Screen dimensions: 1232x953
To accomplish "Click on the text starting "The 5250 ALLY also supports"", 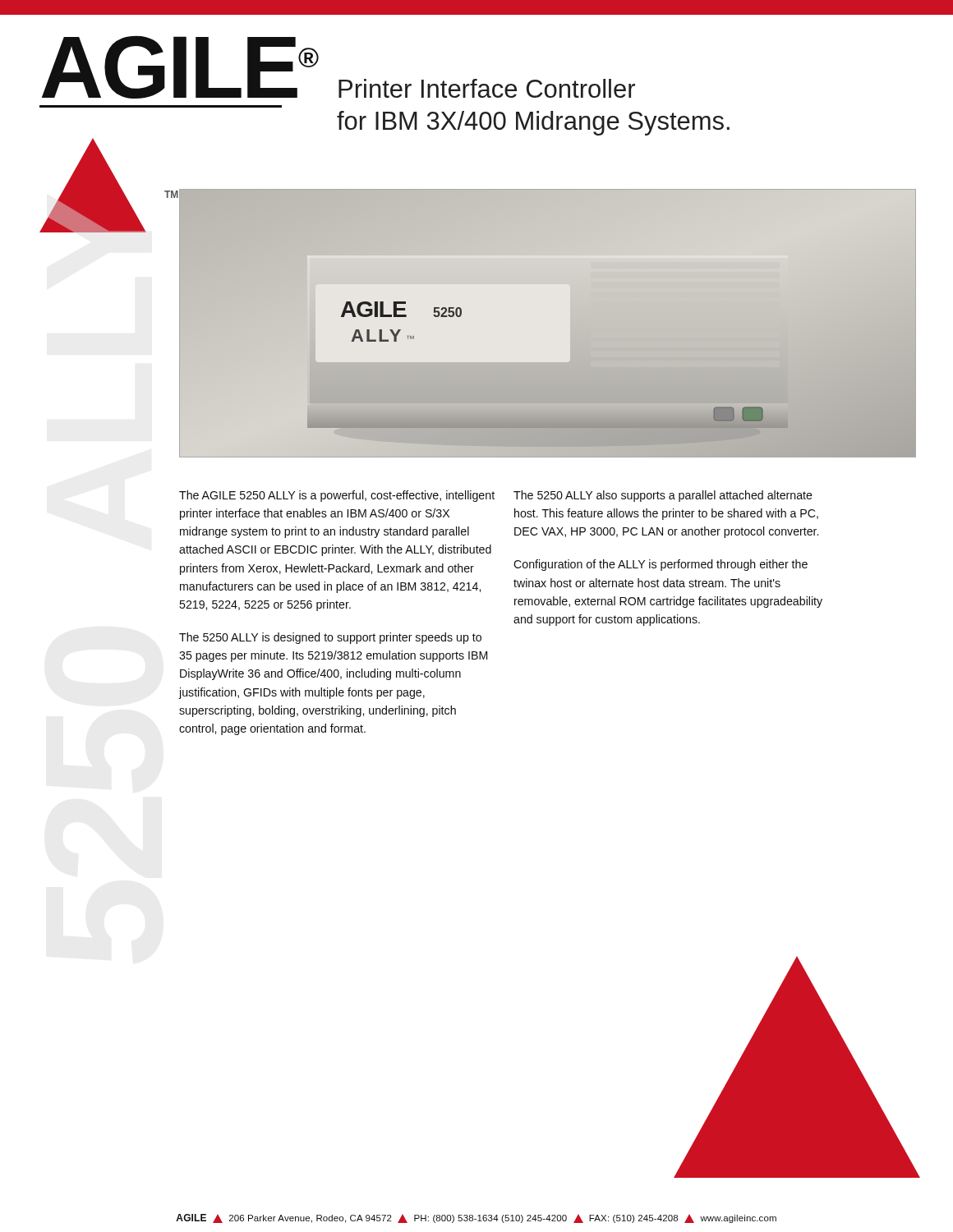I will 672,557.
